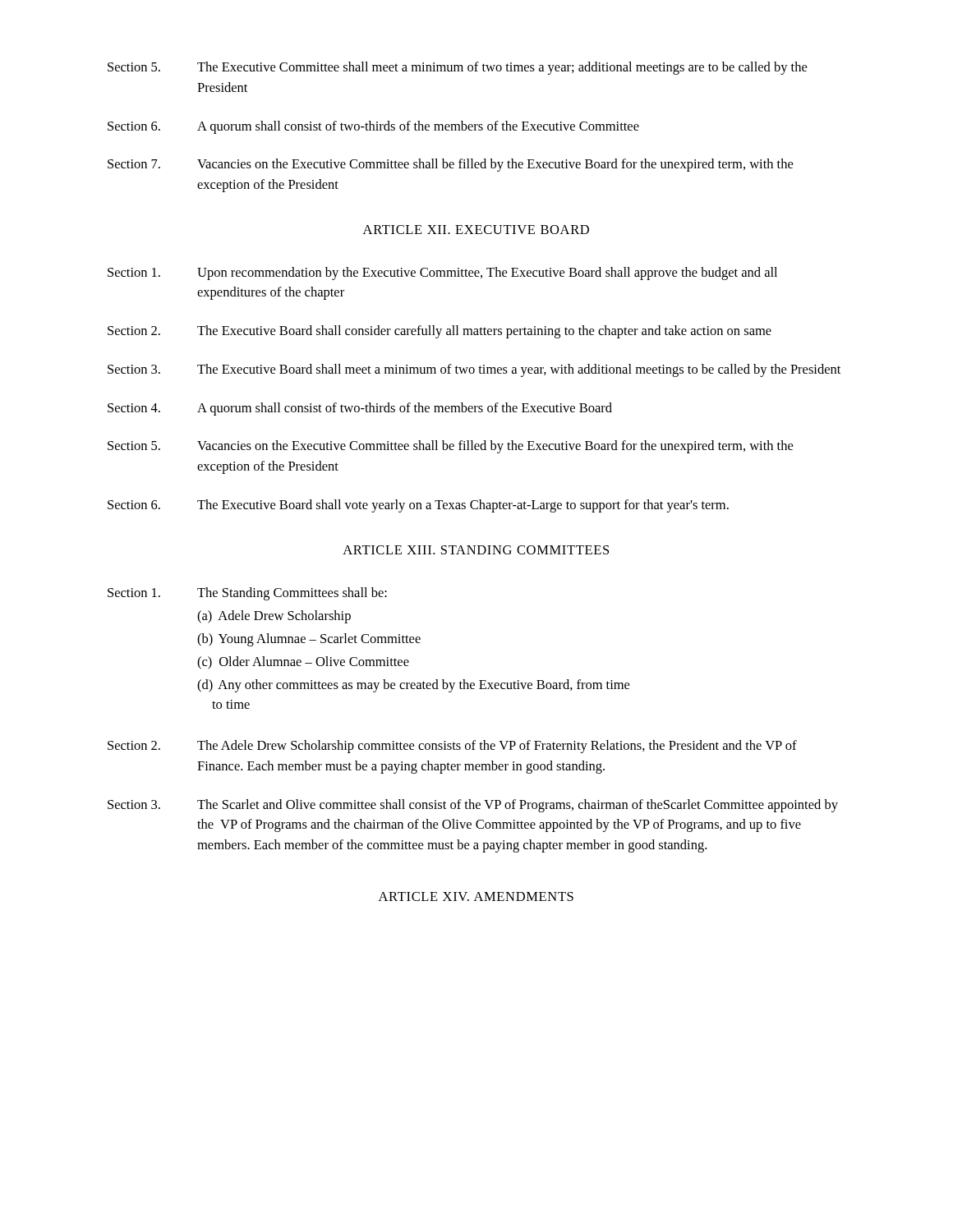The image size is (953, 1232).
Task: Where is the passage that starts "Section 6. A"?
Action: (476, 126)
